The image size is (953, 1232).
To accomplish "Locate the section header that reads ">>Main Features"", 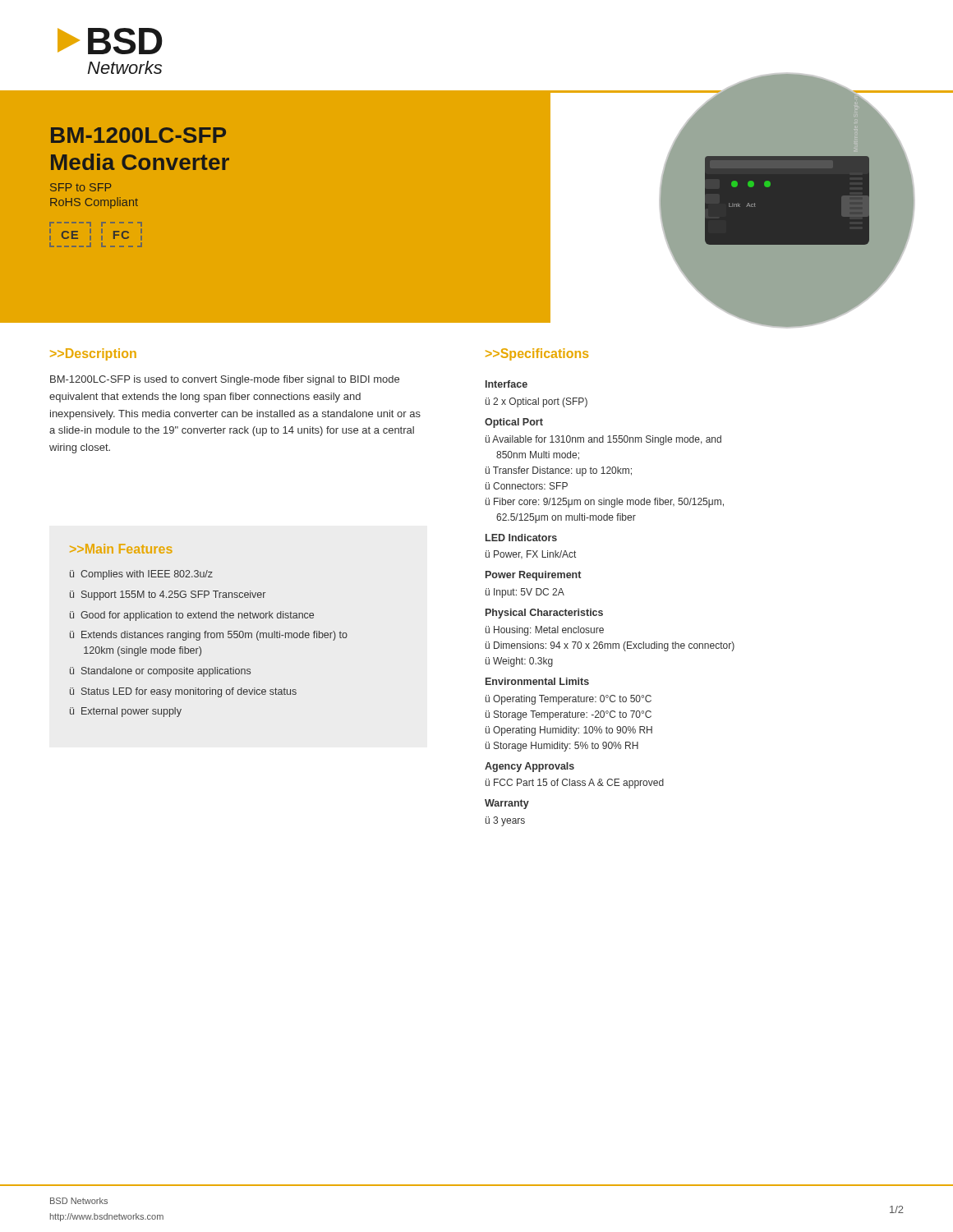I will (121, 549).
